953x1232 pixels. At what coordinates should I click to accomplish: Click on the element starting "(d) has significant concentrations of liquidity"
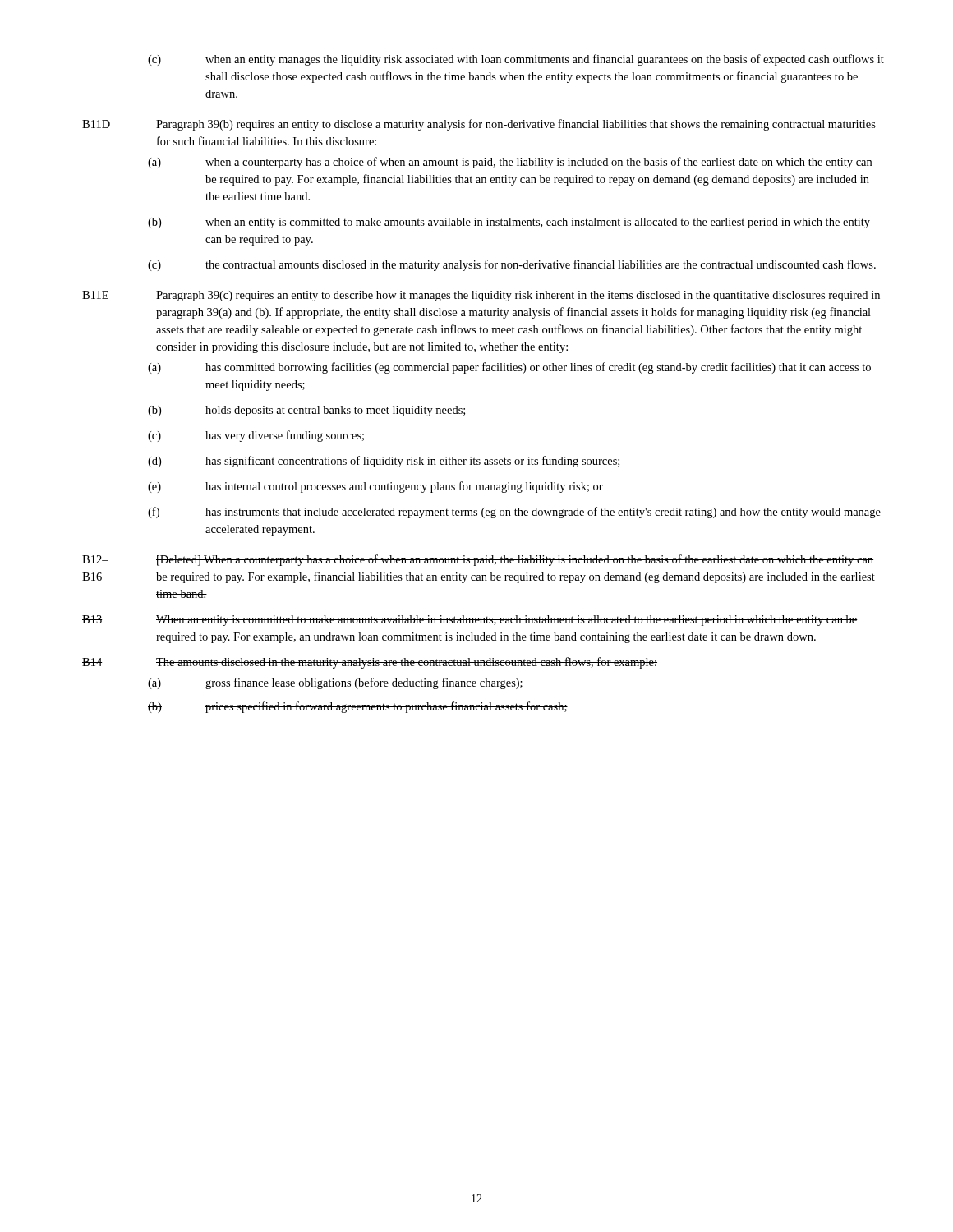point(517,461)
